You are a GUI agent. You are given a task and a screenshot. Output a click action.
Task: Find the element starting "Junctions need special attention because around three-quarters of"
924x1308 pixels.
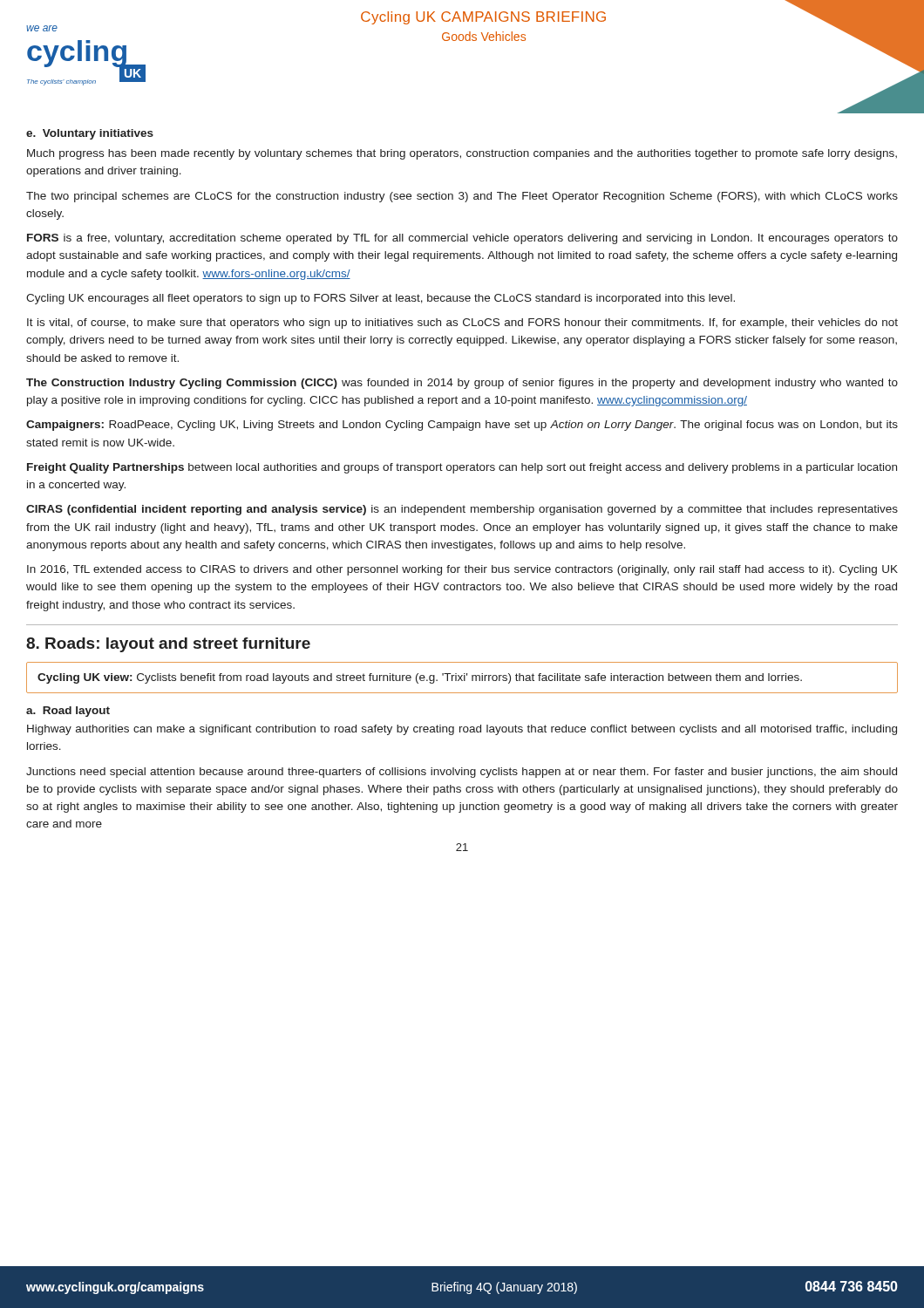point(462,797)
